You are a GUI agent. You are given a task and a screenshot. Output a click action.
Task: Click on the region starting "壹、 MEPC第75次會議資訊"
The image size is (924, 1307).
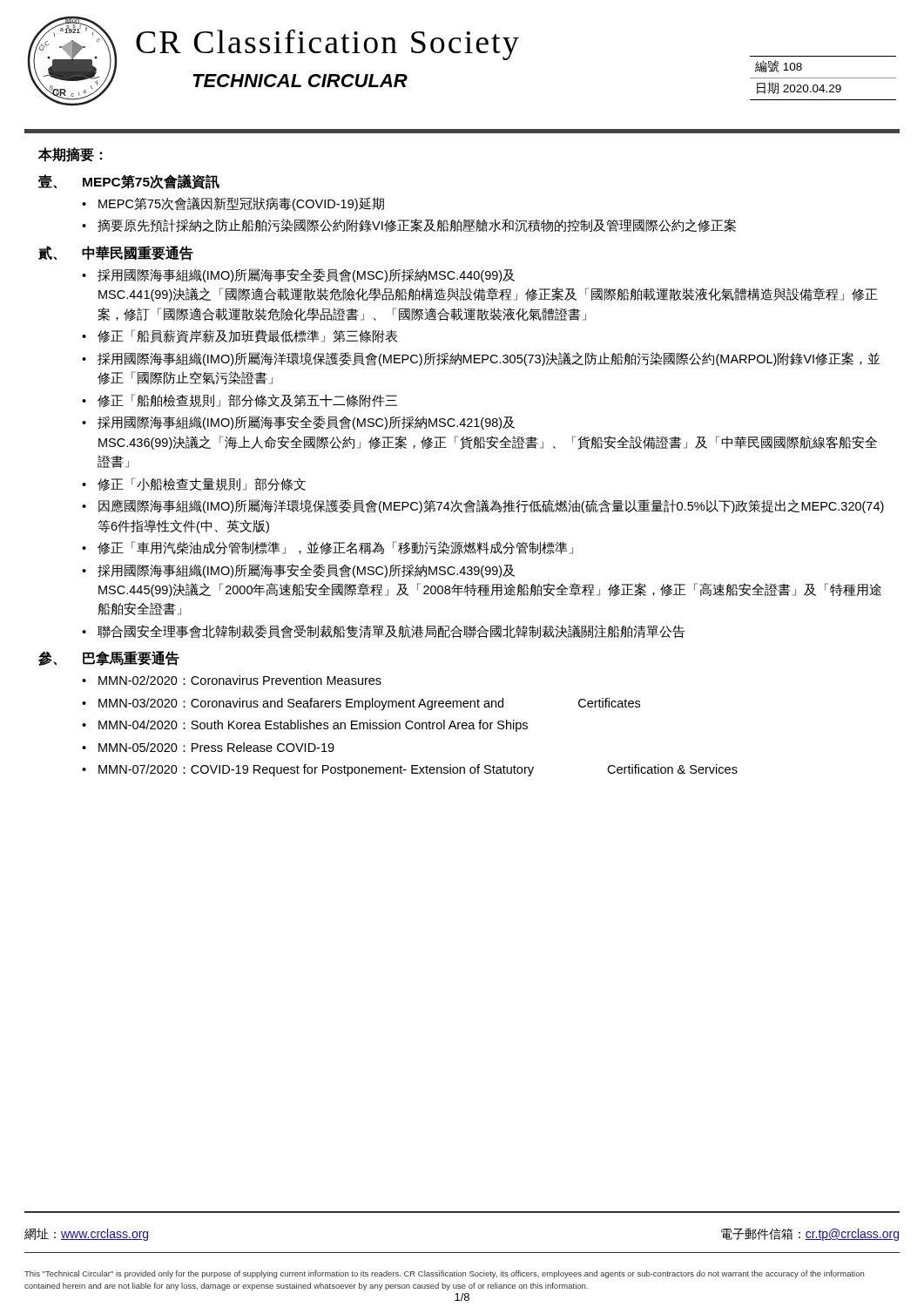pos(129,183)
